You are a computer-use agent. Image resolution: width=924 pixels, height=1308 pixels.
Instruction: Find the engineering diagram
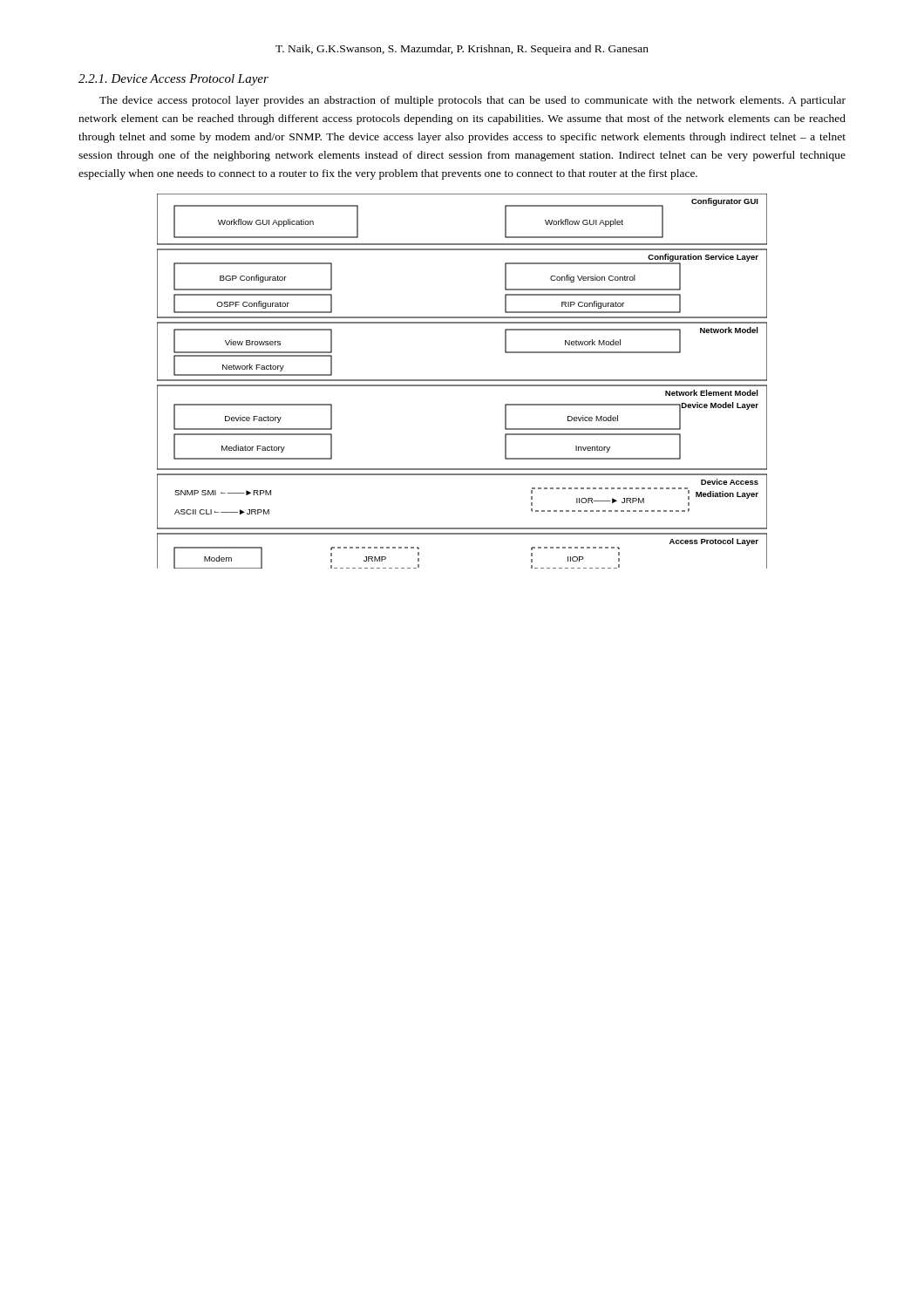pyautogui.click(x=462, y=381)
